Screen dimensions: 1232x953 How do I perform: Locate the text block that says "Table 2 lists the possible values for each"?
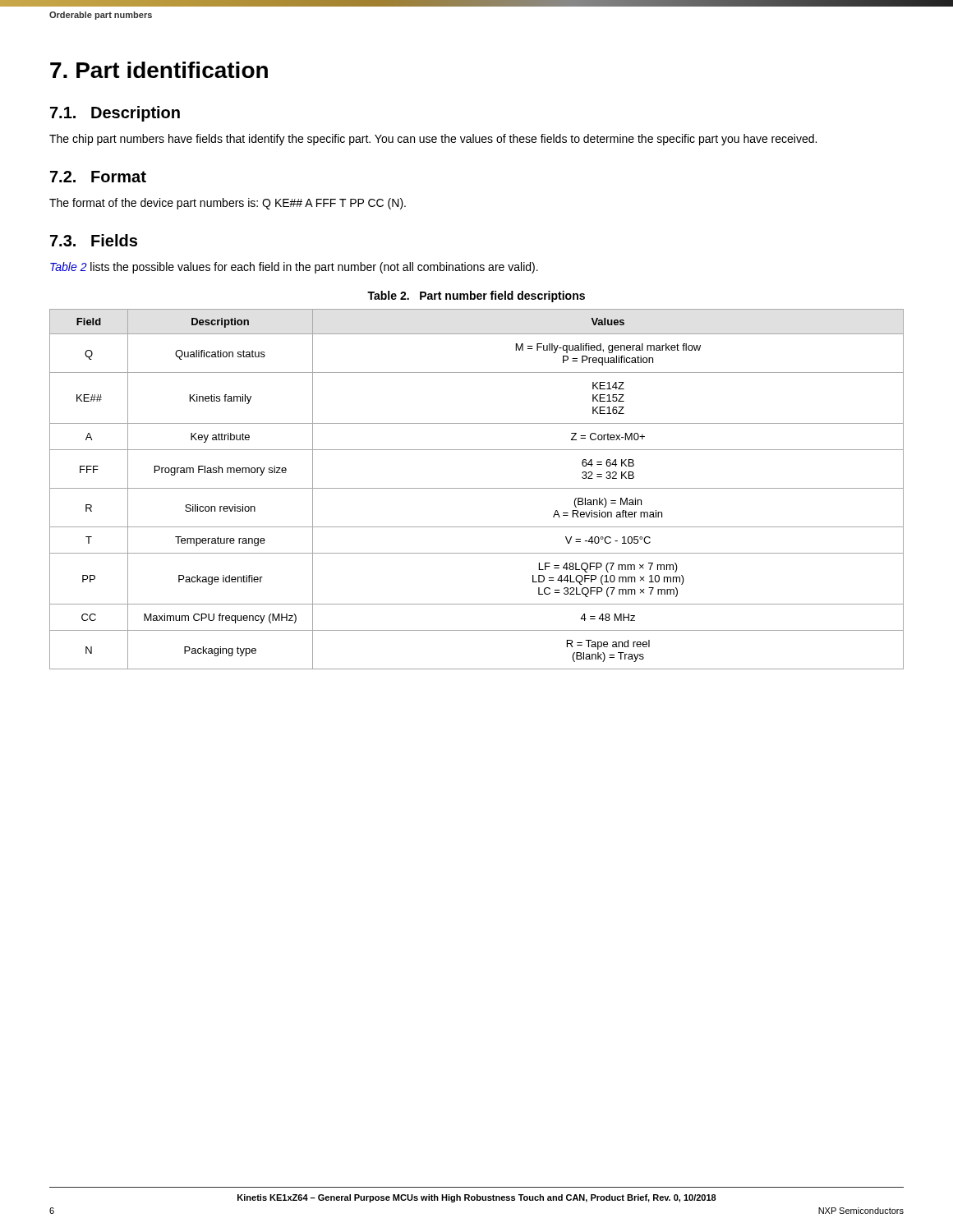coord(294,267)
